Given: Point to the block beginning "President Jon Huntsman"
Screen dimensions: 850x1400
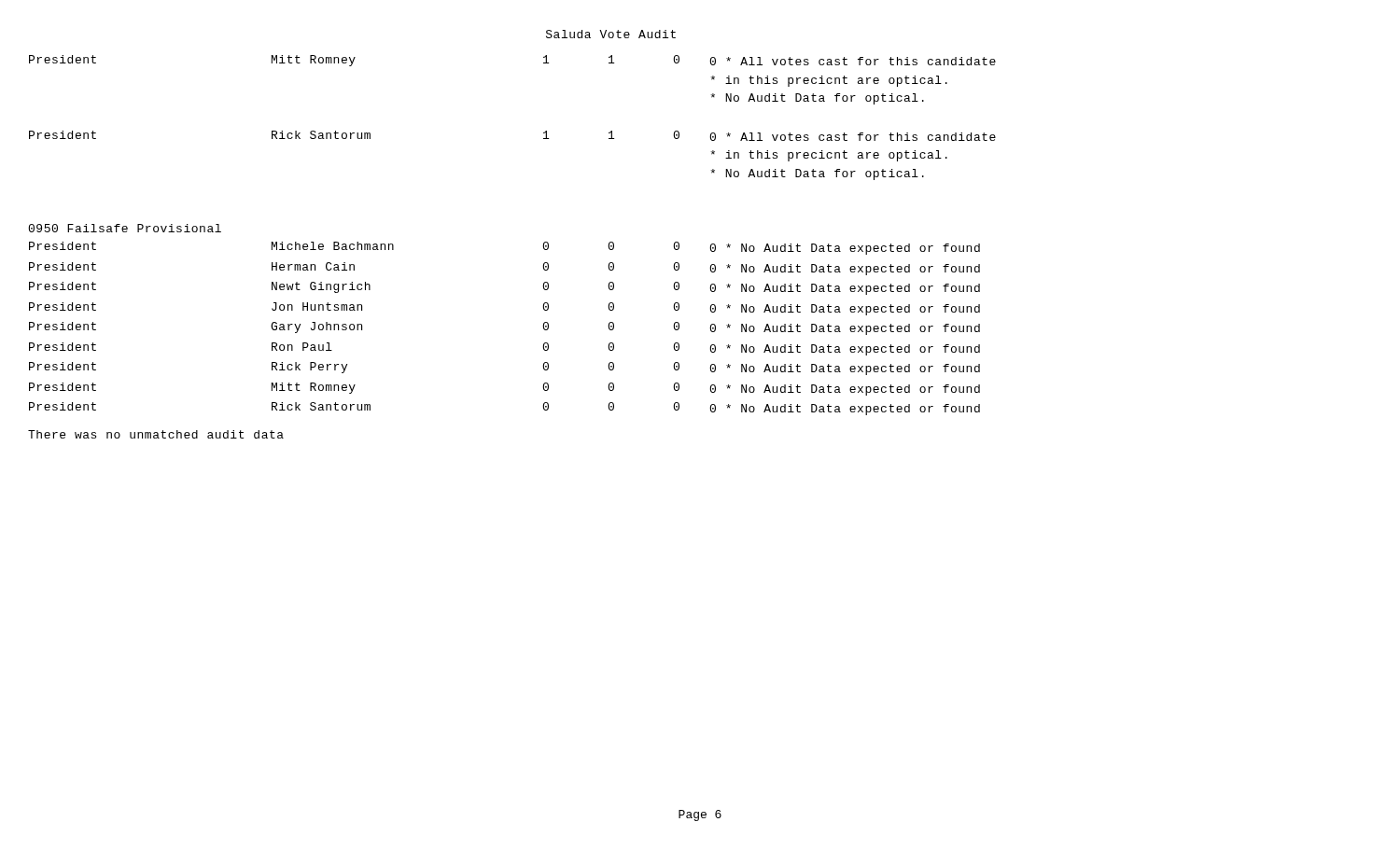Looking at the screenshot, I should click(700, 309).
